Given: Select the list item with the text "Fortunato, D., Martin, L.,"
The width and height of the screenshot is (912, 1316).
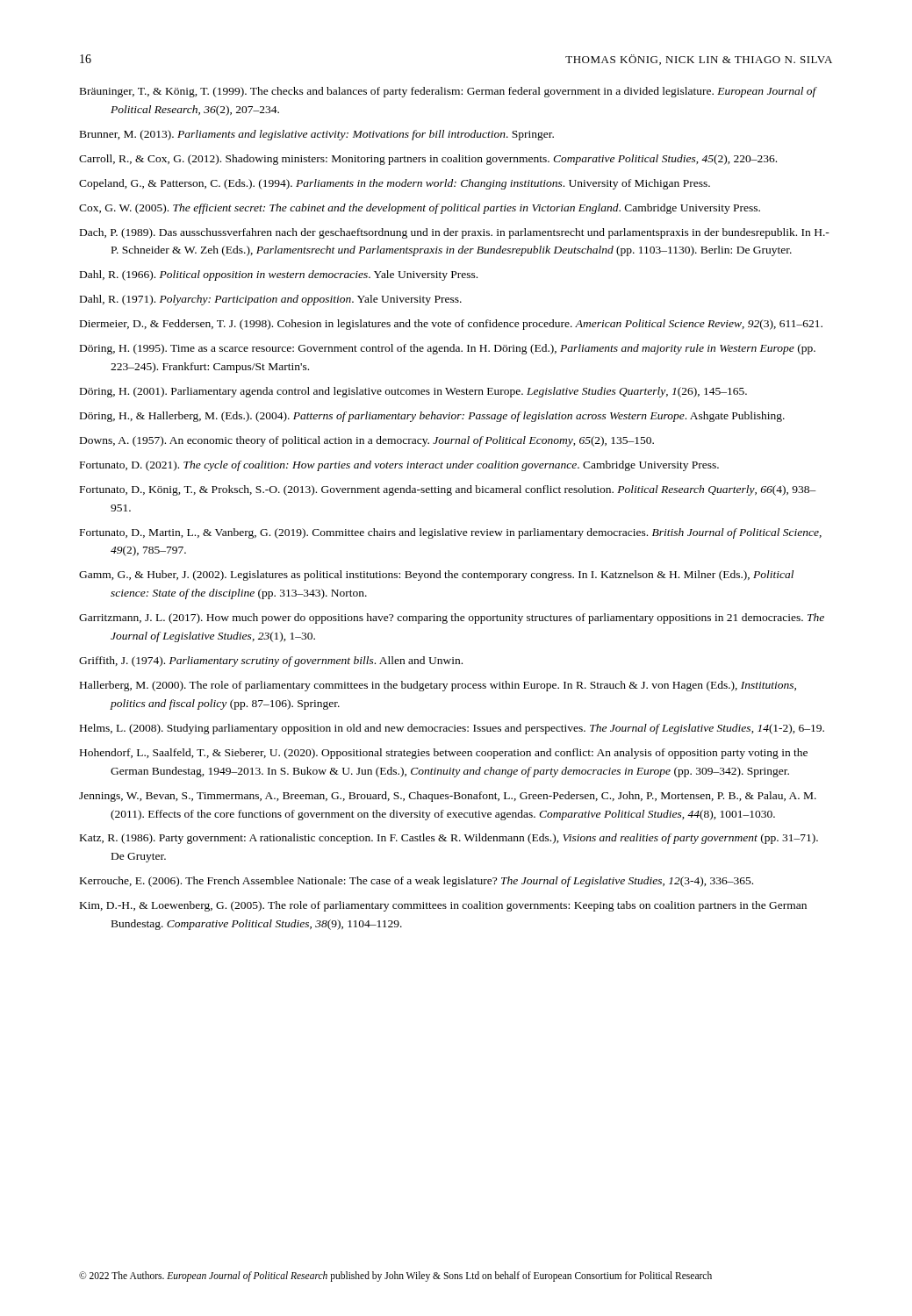Looking at the screenshot, I should (x=450, y=541).
